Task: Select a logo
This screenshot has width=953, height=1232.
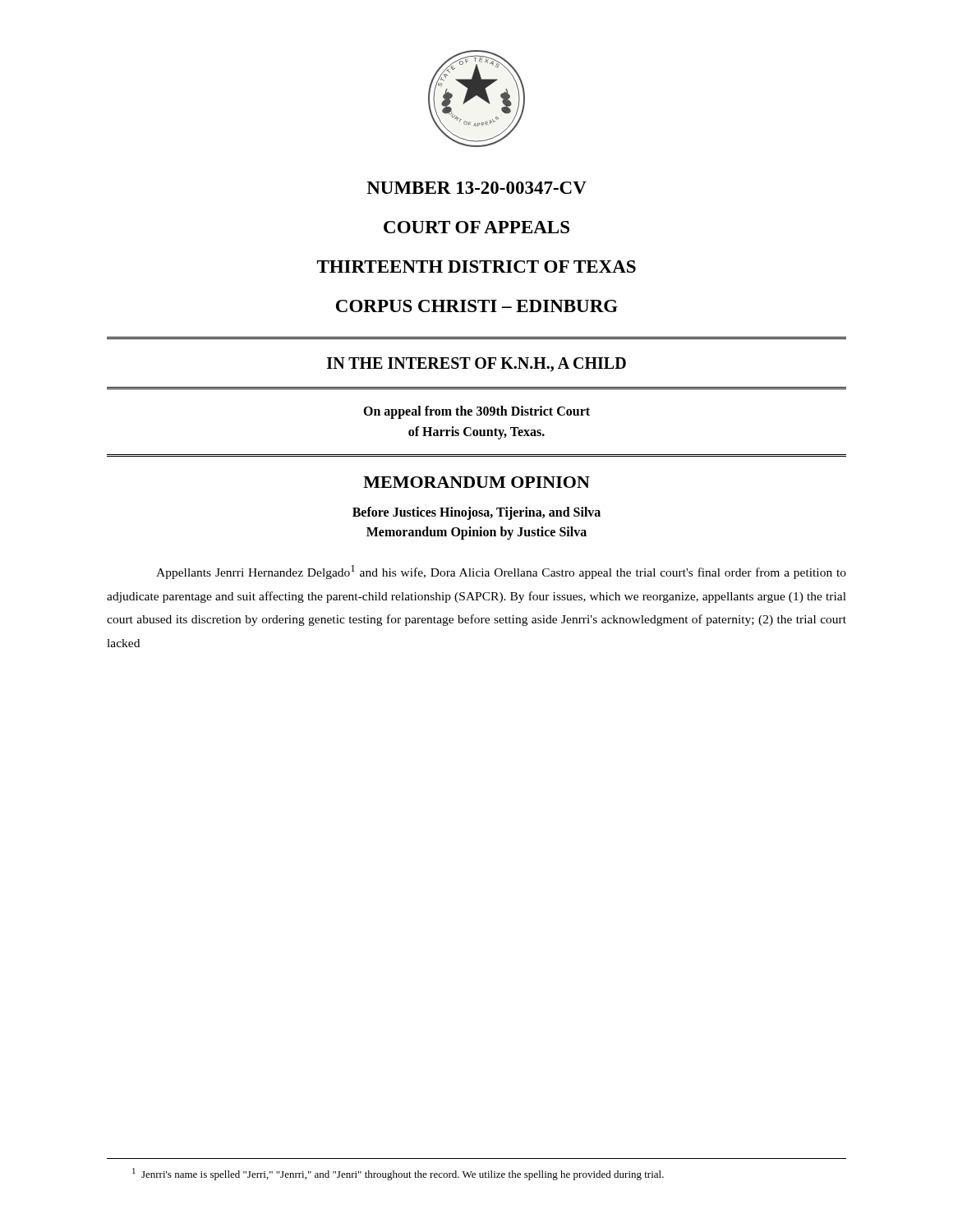Action: (x=476, y=100)
